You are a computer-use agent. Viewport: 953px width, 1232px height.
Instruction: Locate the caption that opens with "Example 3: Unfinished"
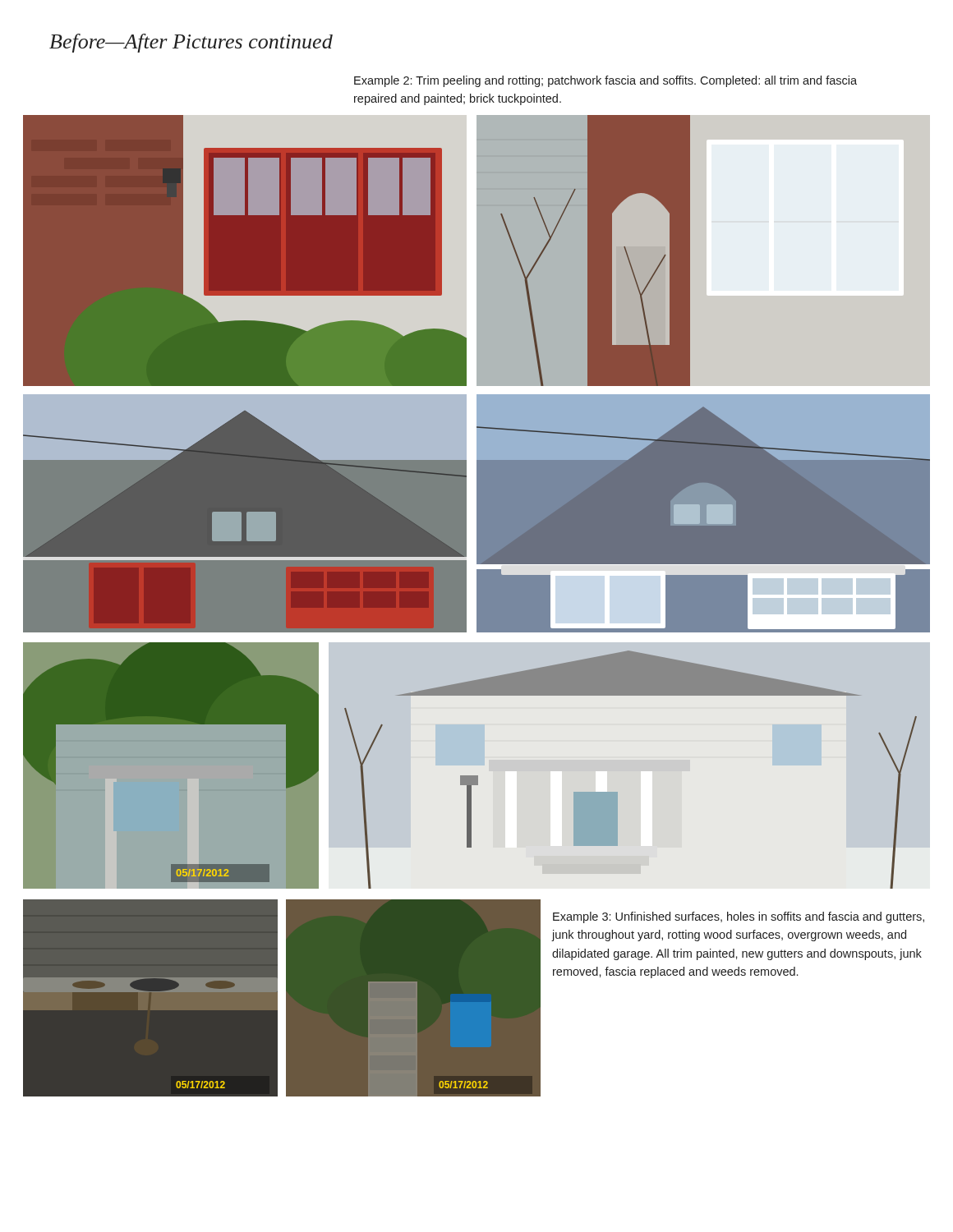point(739,944)
